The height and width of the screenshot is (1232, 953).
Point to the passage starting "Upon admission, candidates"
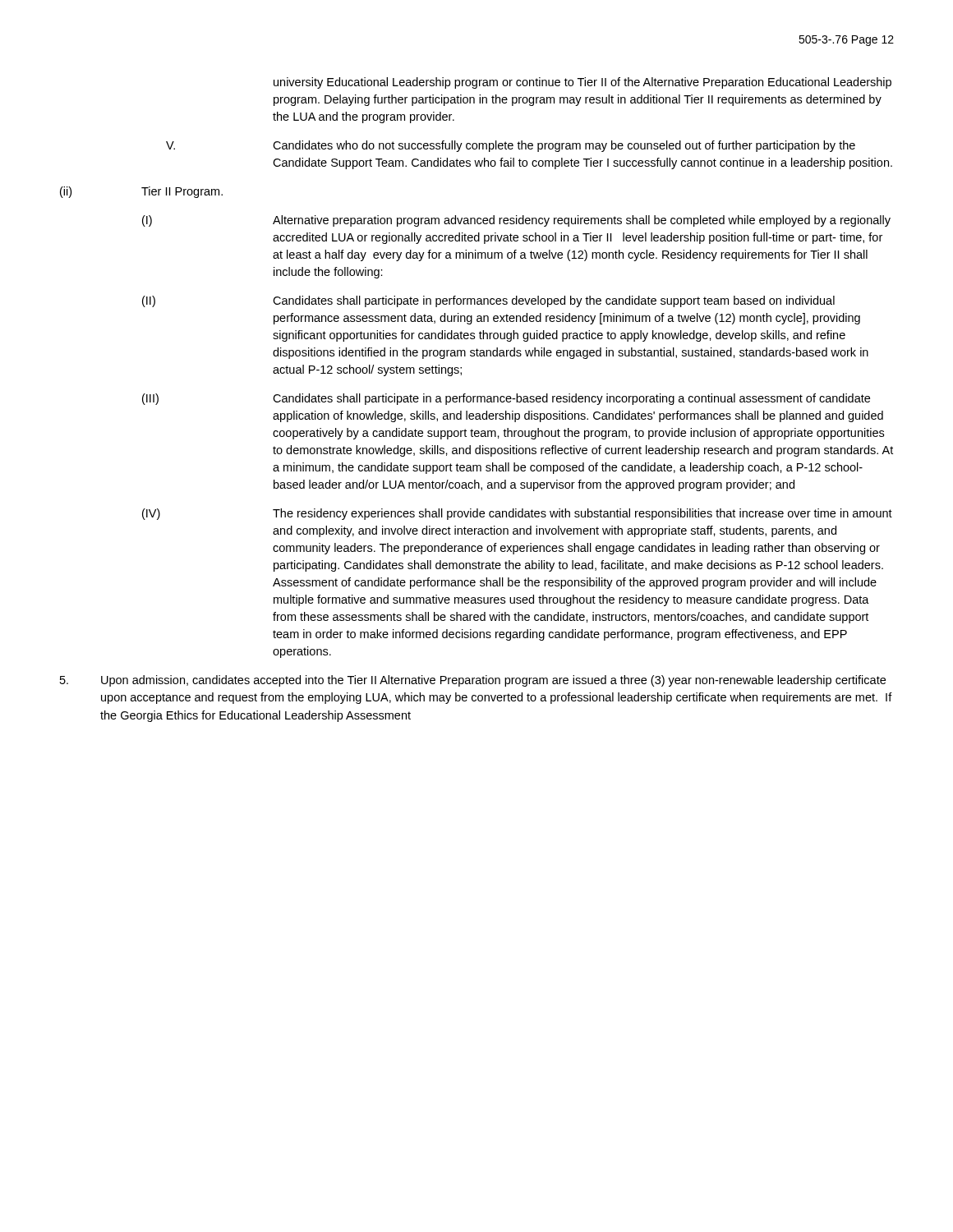click(476, 698)
